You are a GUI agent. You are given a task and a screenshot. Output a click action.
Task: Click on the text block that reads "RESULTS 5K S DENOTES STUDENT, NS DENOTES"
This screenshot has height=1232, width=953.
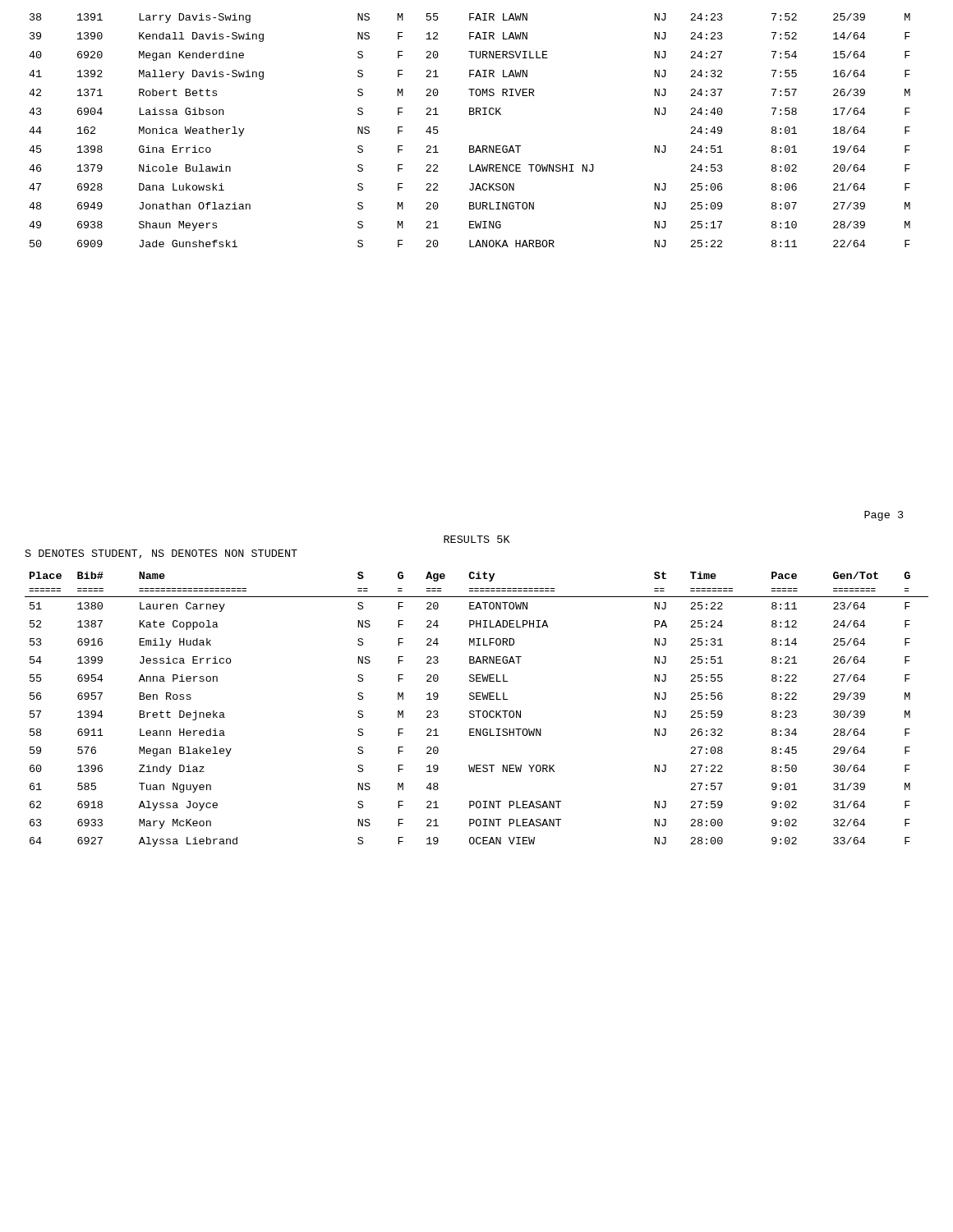[x=476, y=547]
